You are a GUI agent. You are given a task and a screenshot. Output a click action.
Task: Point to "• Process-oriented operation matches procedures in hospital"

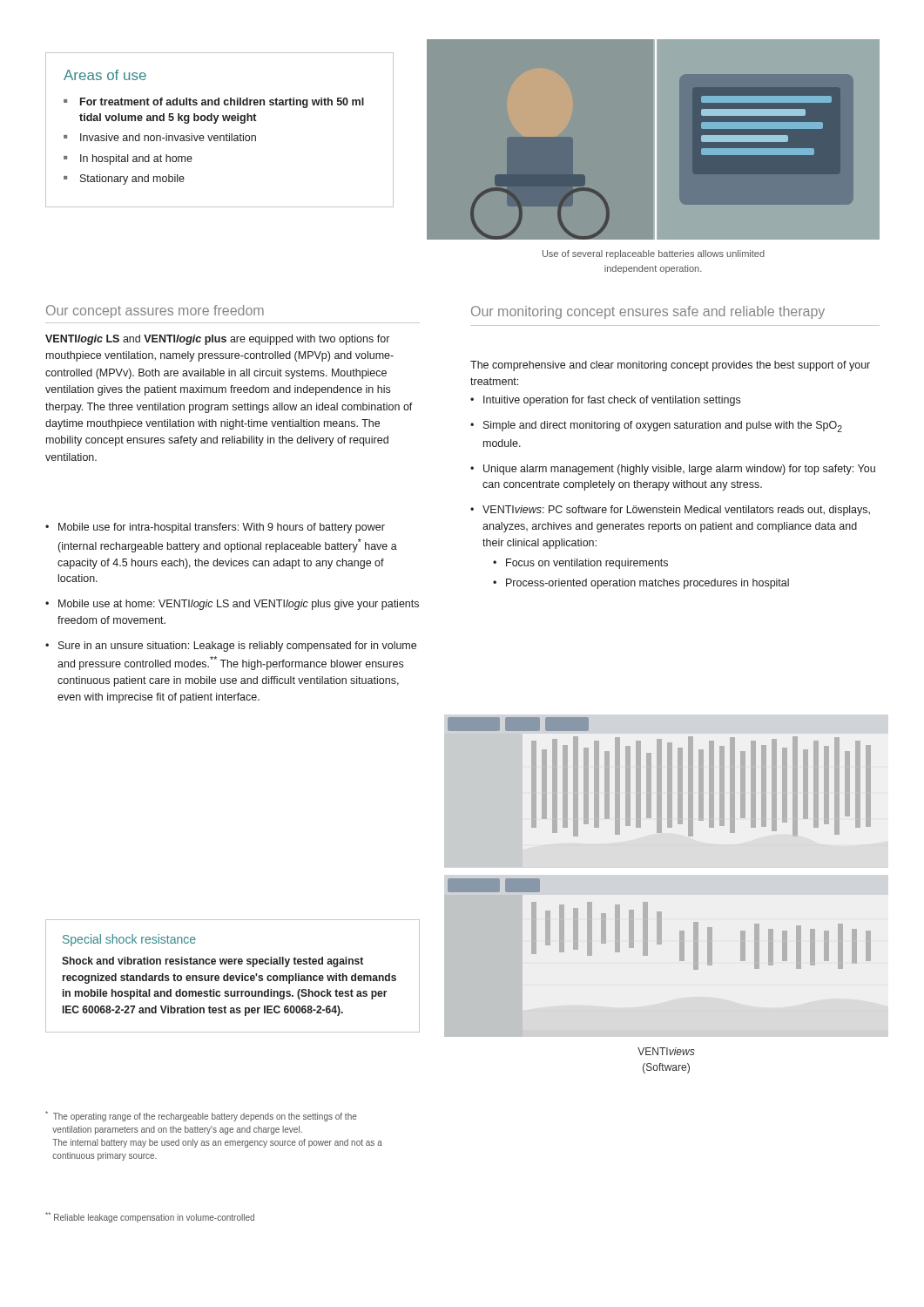tap(641, 583)
